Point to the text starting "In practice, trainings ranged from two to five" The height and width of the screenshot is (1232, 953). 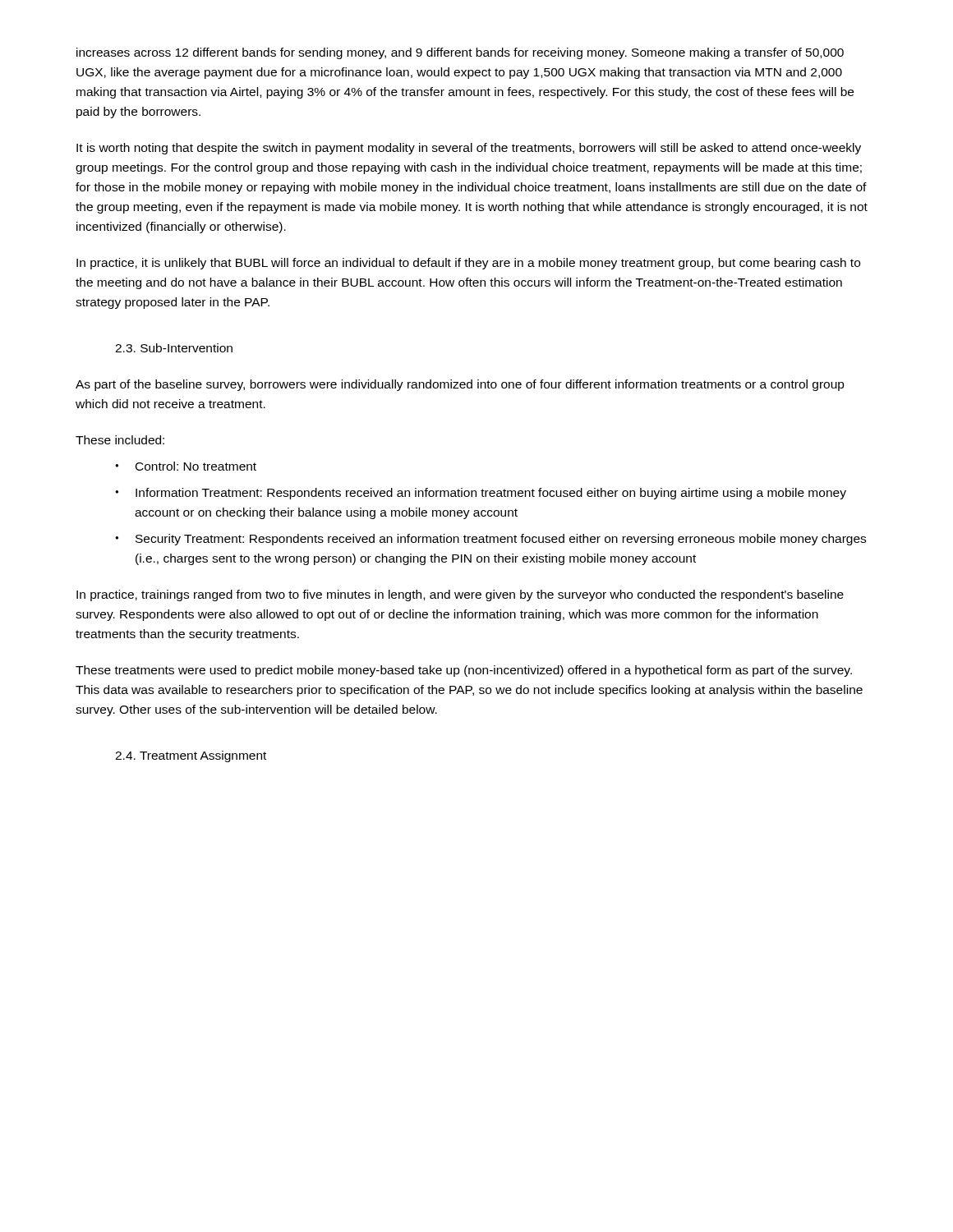click(x=460, y=614)
